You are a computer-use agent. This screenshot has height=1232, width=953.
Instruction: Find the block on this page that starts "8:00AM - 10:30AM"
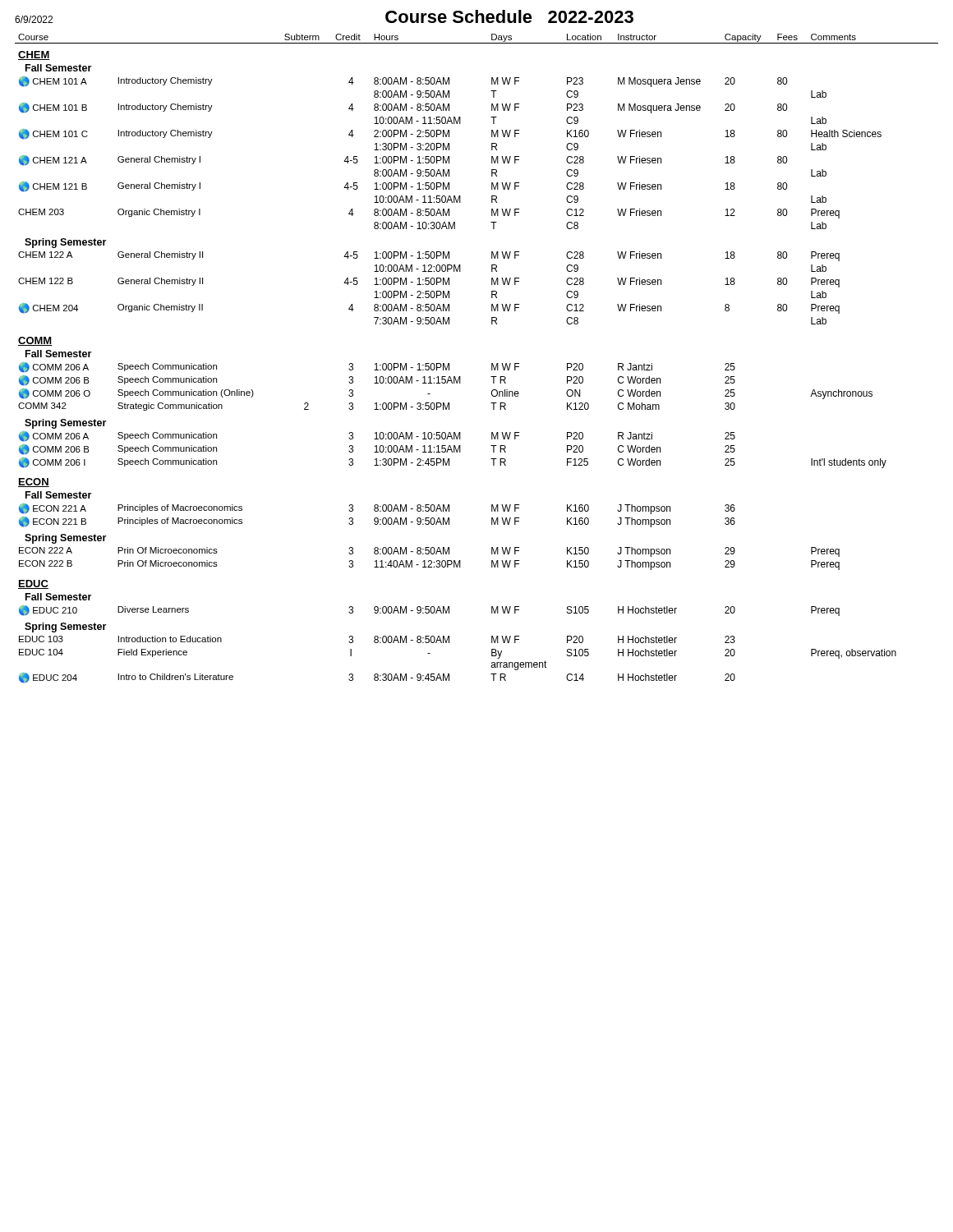coord(422,225)
